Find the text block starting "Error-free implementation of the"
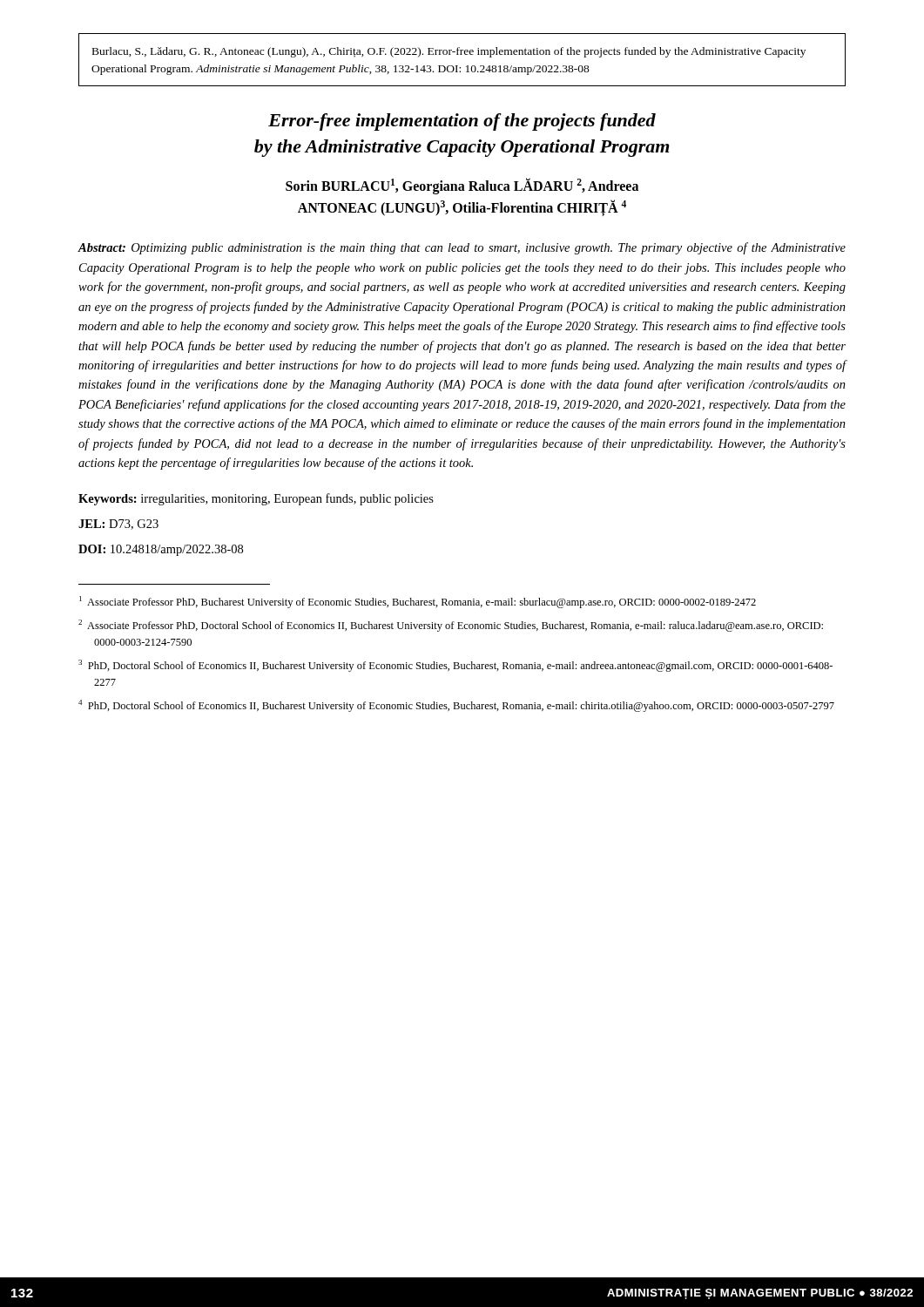Image resolution: width=924 pixels, height=1307 pixels. [462, 133]
